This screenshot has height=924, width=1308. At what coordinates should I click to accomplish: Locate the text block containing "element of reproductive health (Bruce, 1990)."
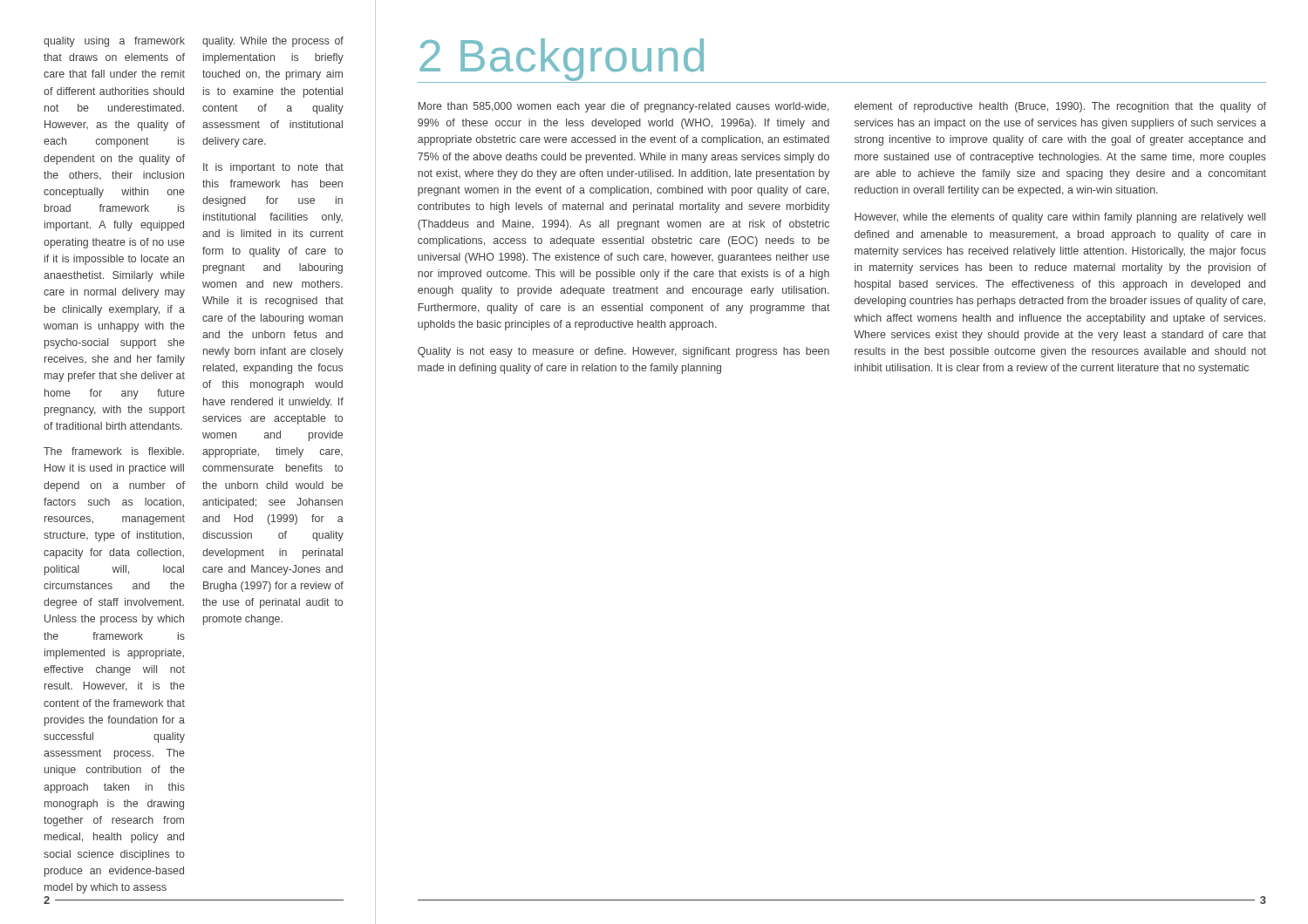click(1060, 238)
